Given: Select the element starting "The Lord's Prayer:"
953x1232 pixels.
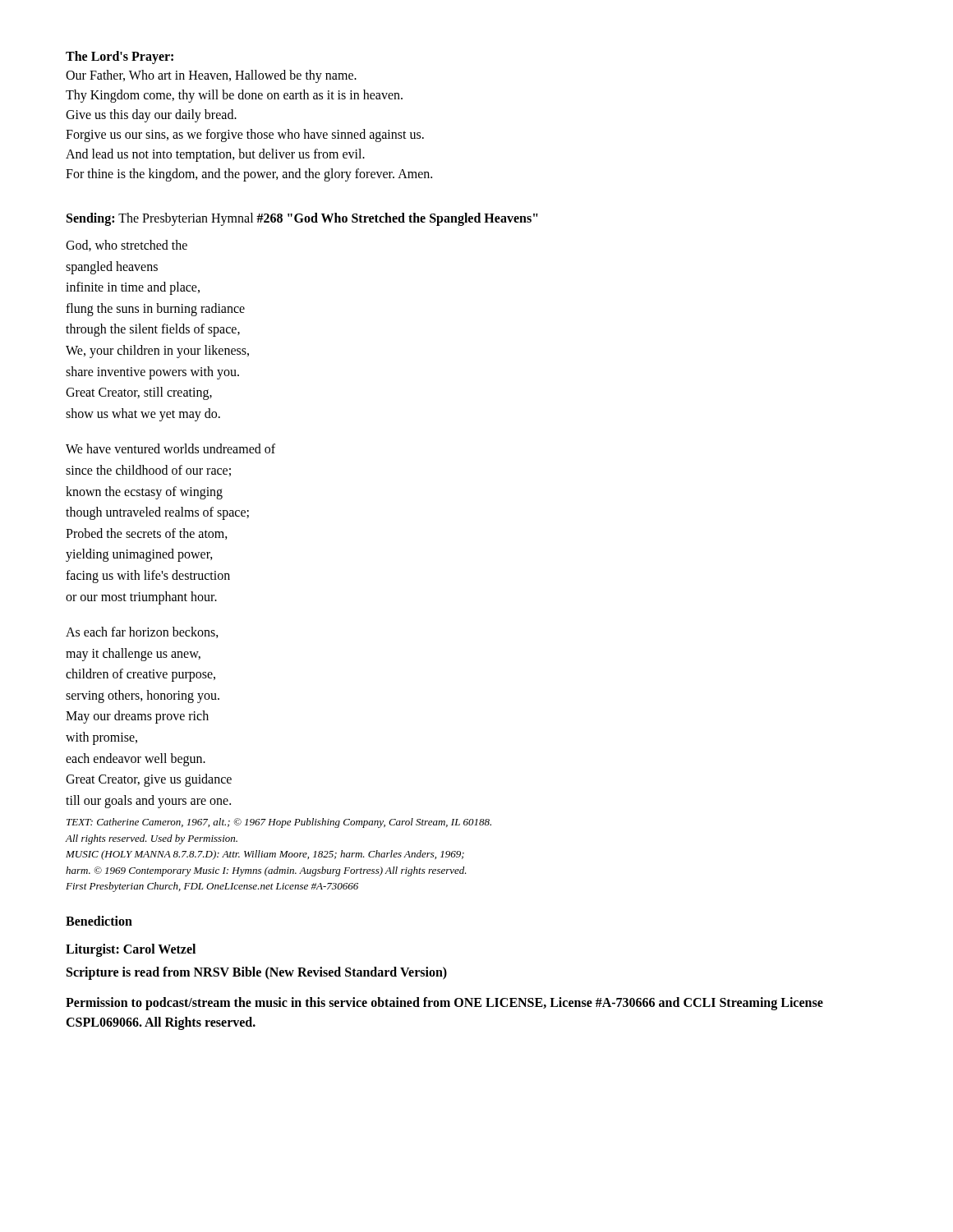Looking at the screenshot, I should (120, 56).
